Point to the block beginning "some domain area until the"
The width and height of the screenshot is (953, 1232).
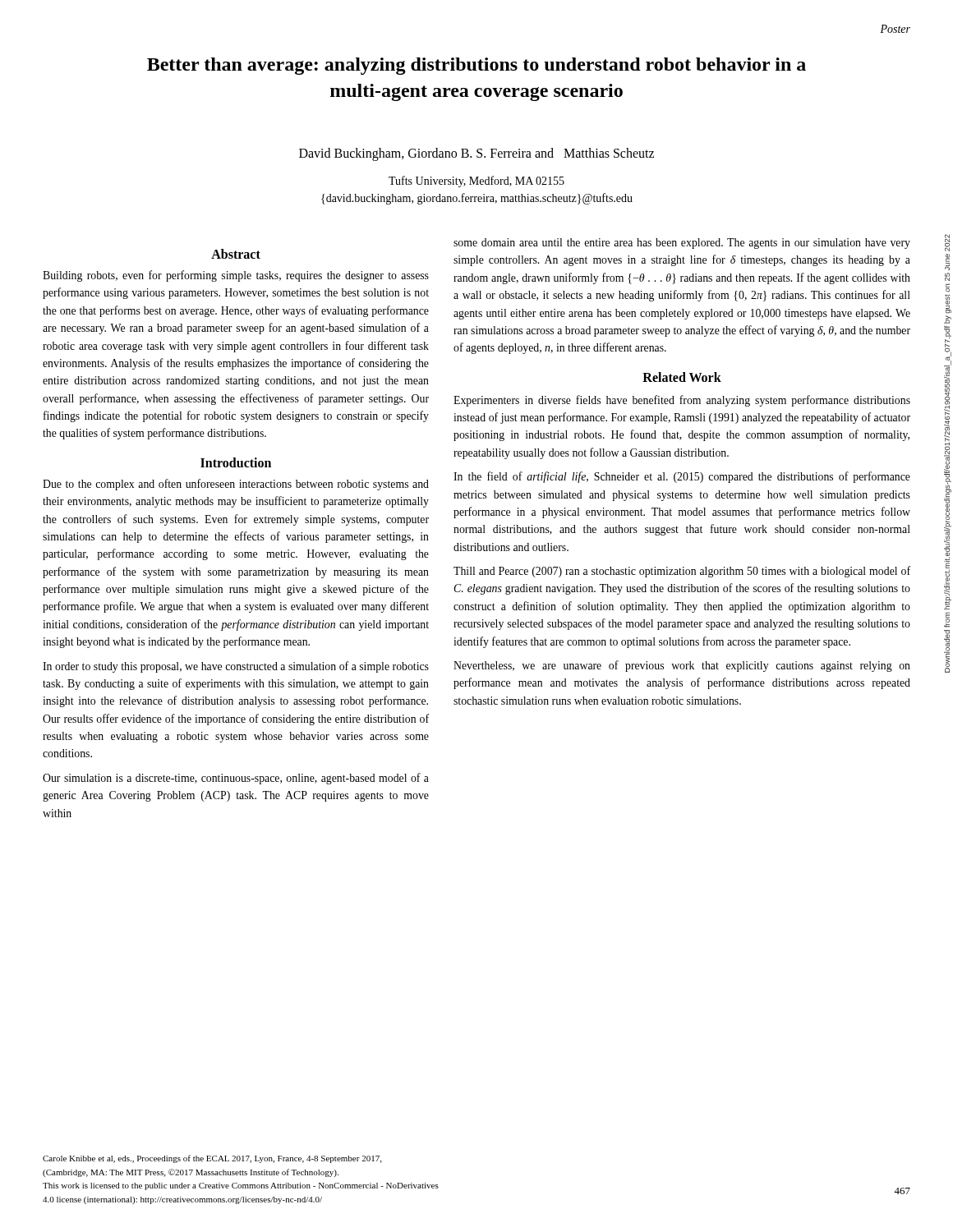(x=682, y=295)
